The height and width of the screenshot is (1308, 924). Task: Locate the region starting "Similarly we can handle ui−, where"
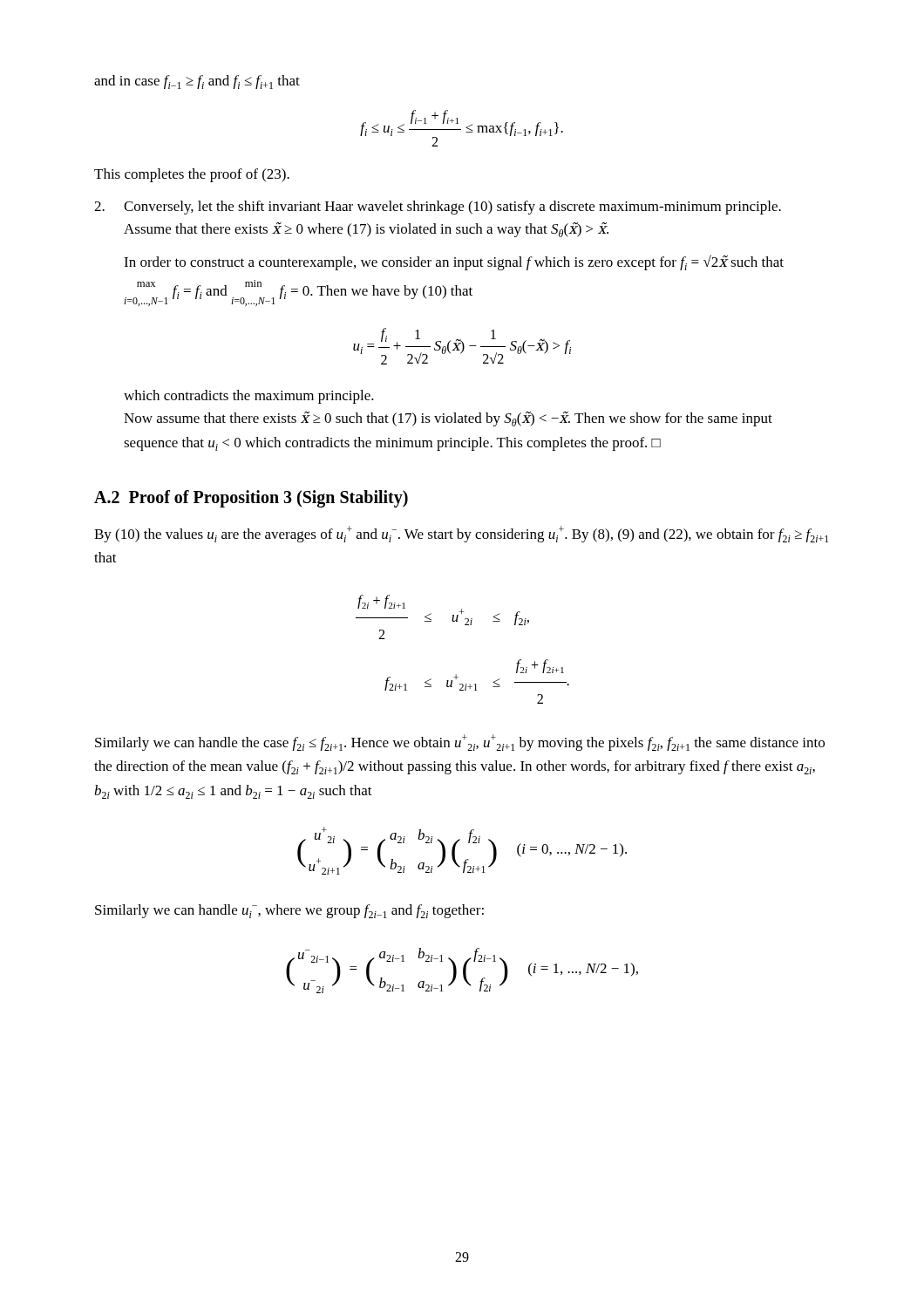tap(289, 910)
